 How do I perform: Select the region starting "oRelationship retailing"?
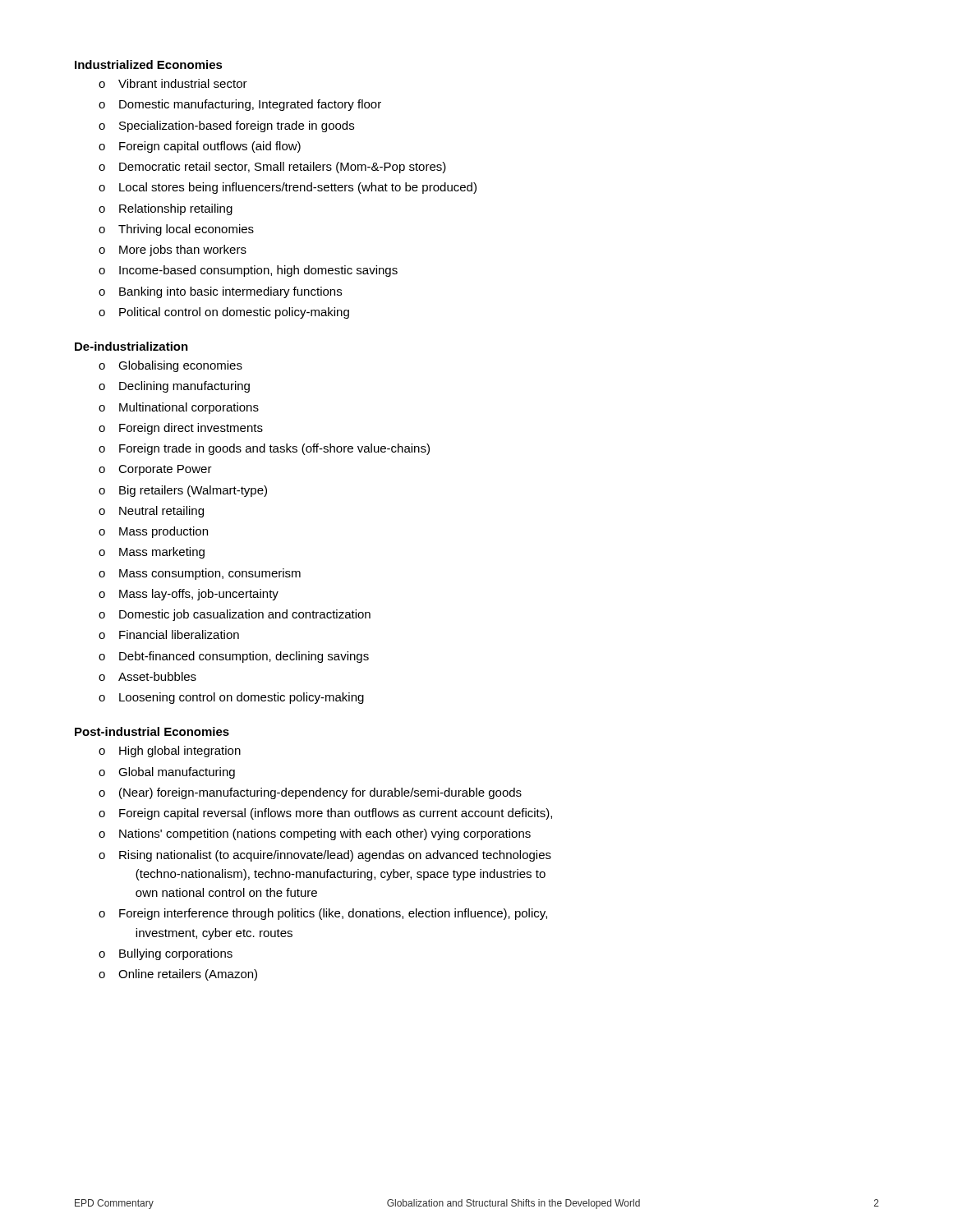click(166, 209)
